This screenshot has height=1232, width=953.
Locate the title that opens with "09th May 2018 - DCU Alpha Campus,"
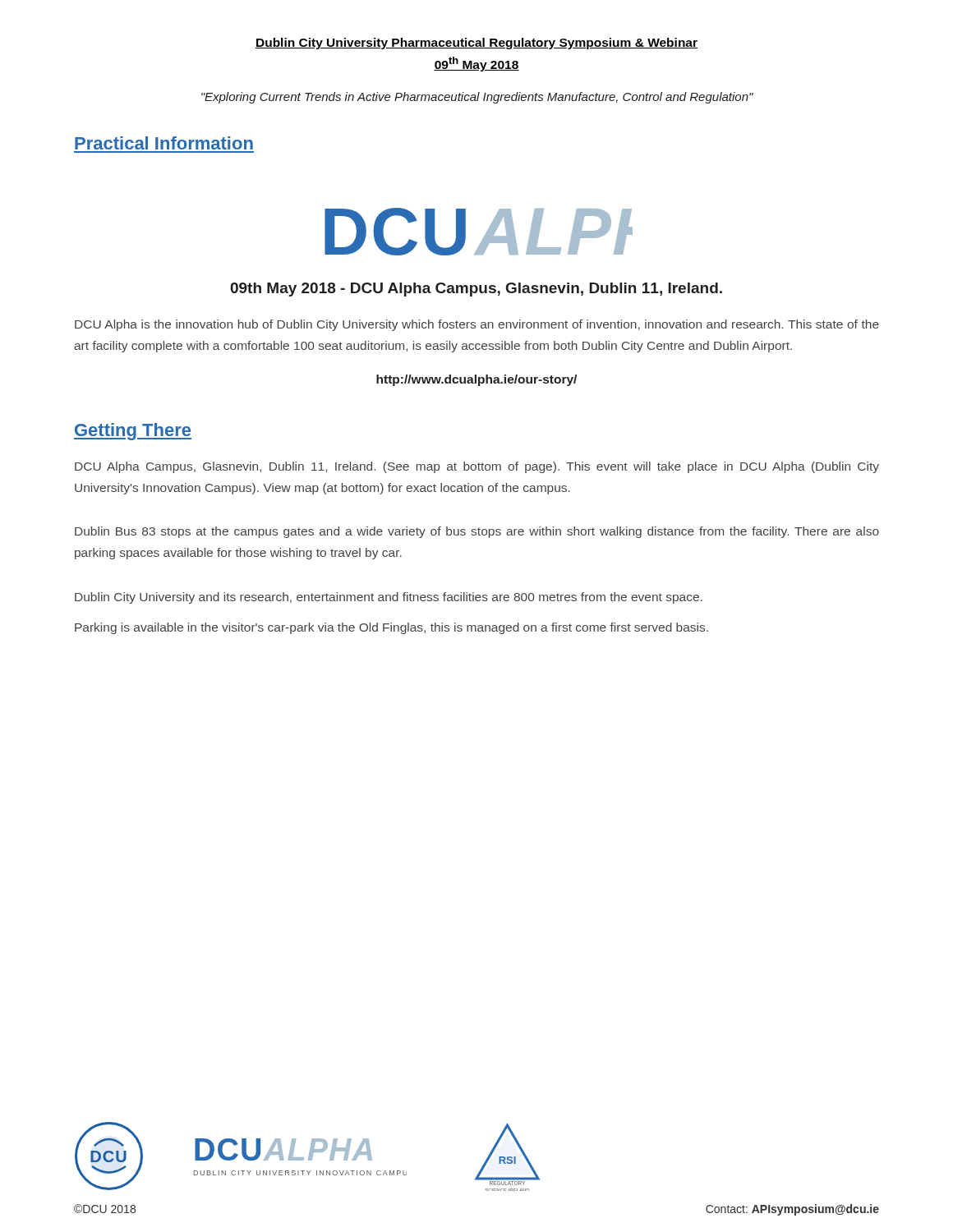point(476,288)
